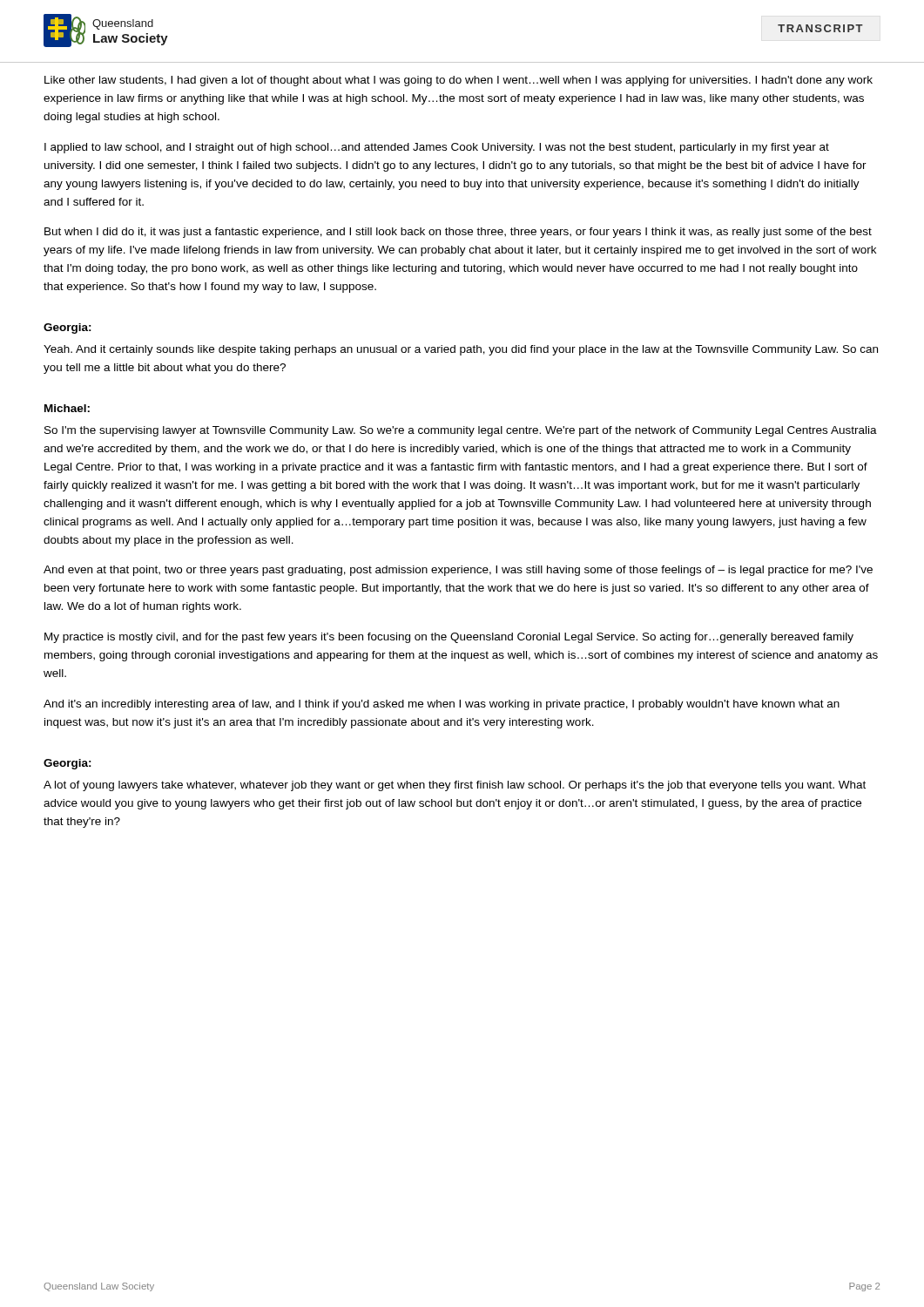Click on the text block with the text "A lot of"

[x=455, y=803]
